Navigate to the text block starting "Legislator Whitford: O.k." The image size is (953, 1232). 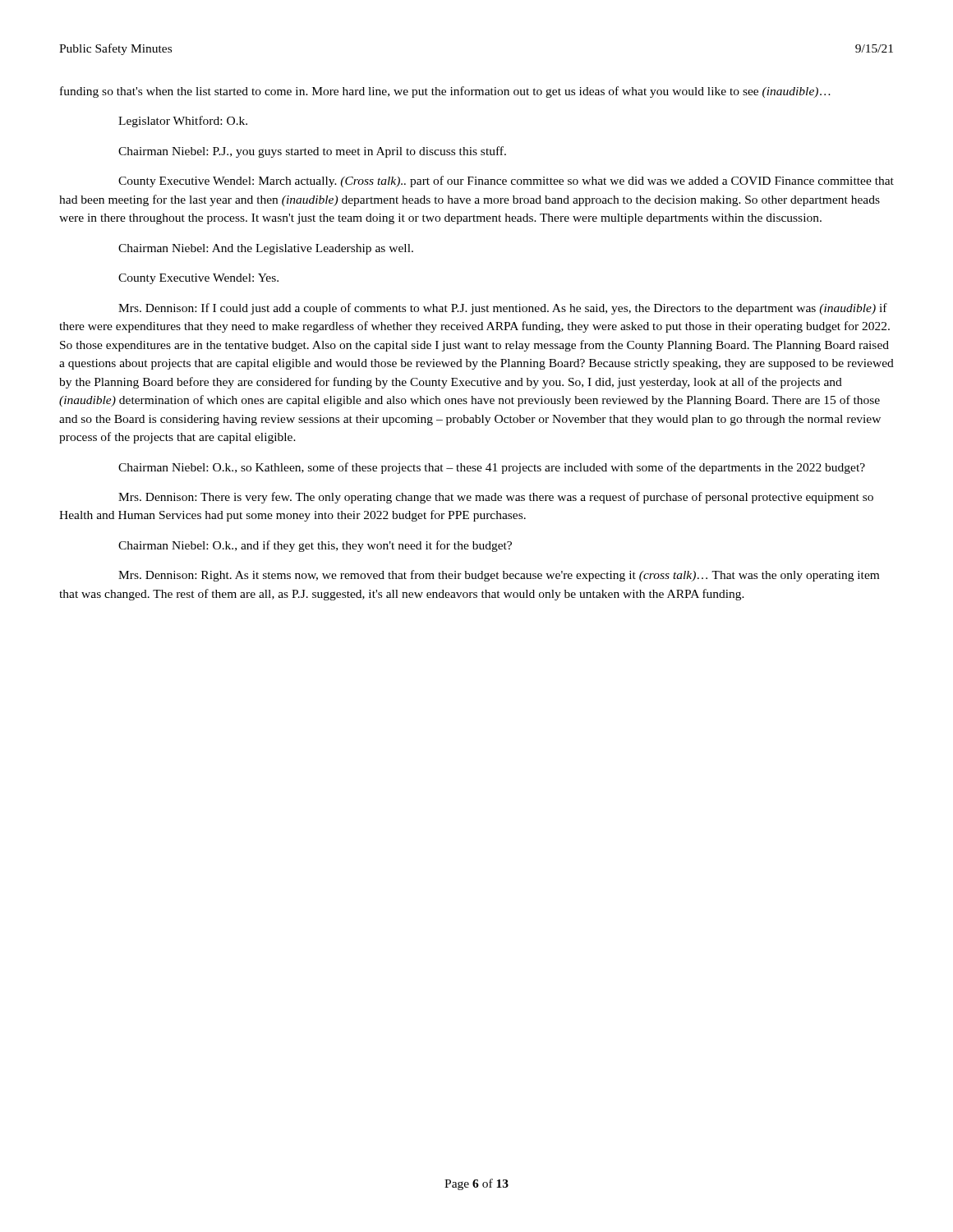[183, 122]
